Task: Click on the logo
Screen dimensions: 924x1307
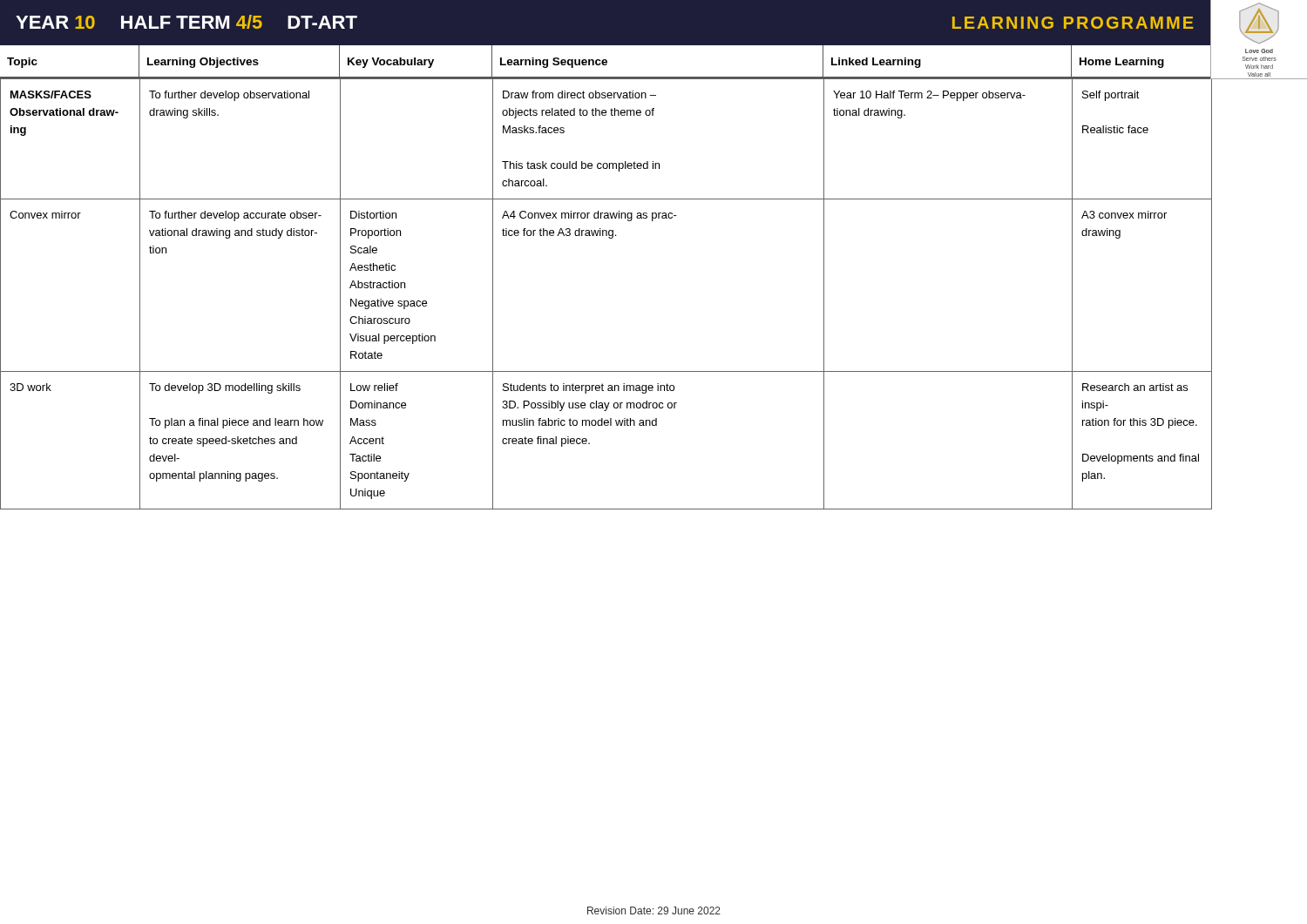Action: pos(1259,40)
